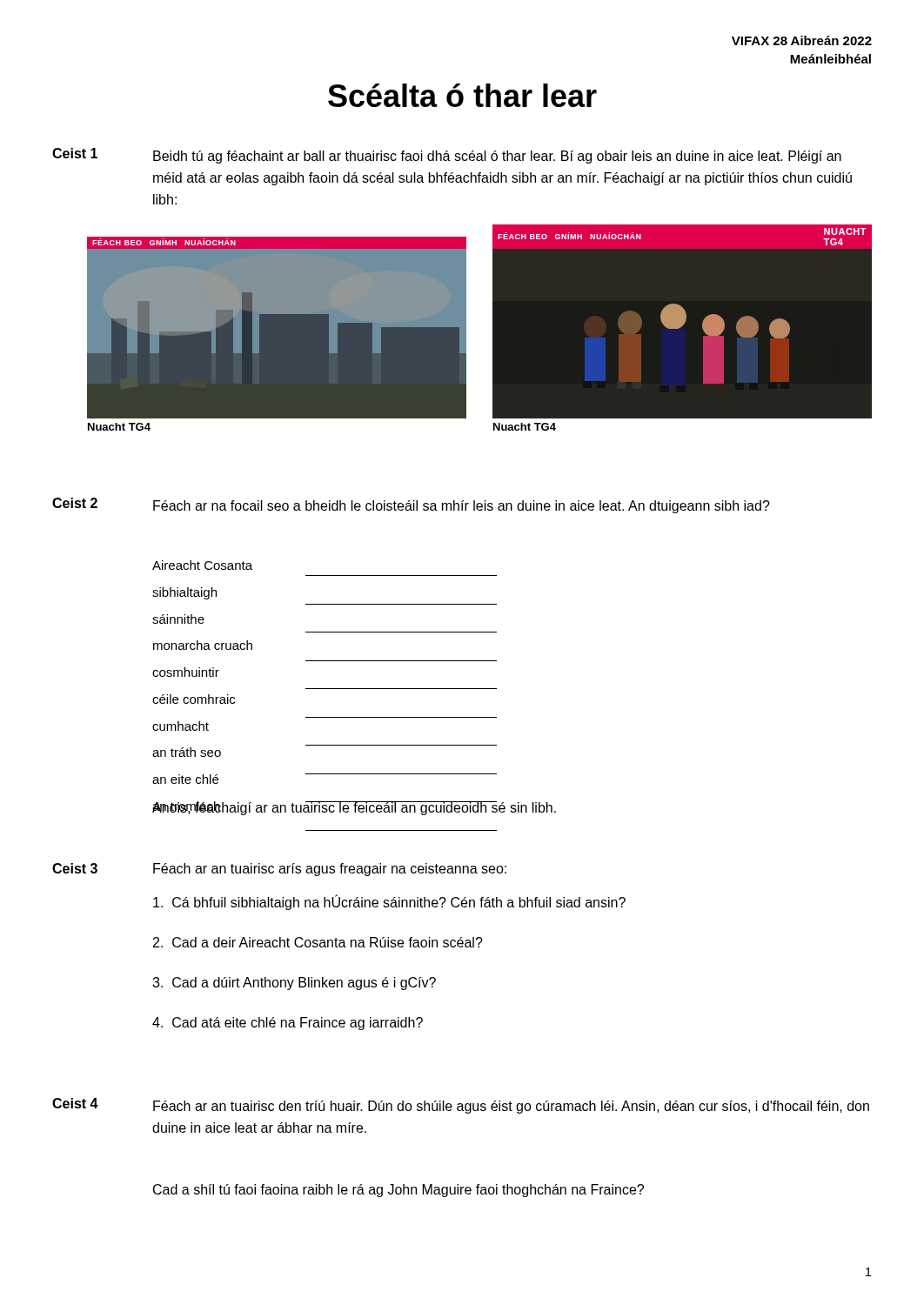Point to "Ceist 1"
The height and width of the screenshot is (1305, 924).
75,154
